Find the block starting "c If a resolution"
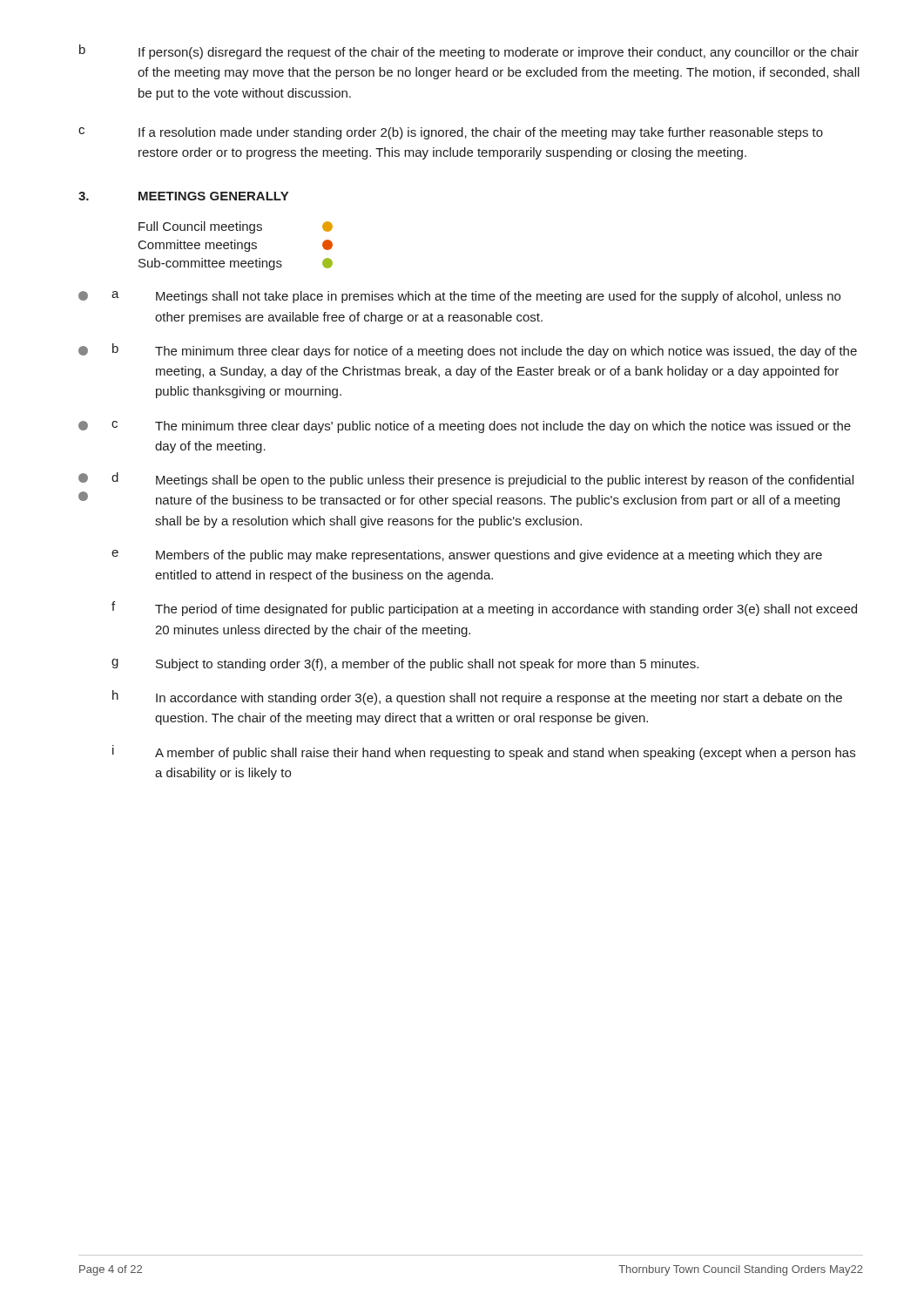Viewport: 924px width, 1307px height. coord(471,142)
